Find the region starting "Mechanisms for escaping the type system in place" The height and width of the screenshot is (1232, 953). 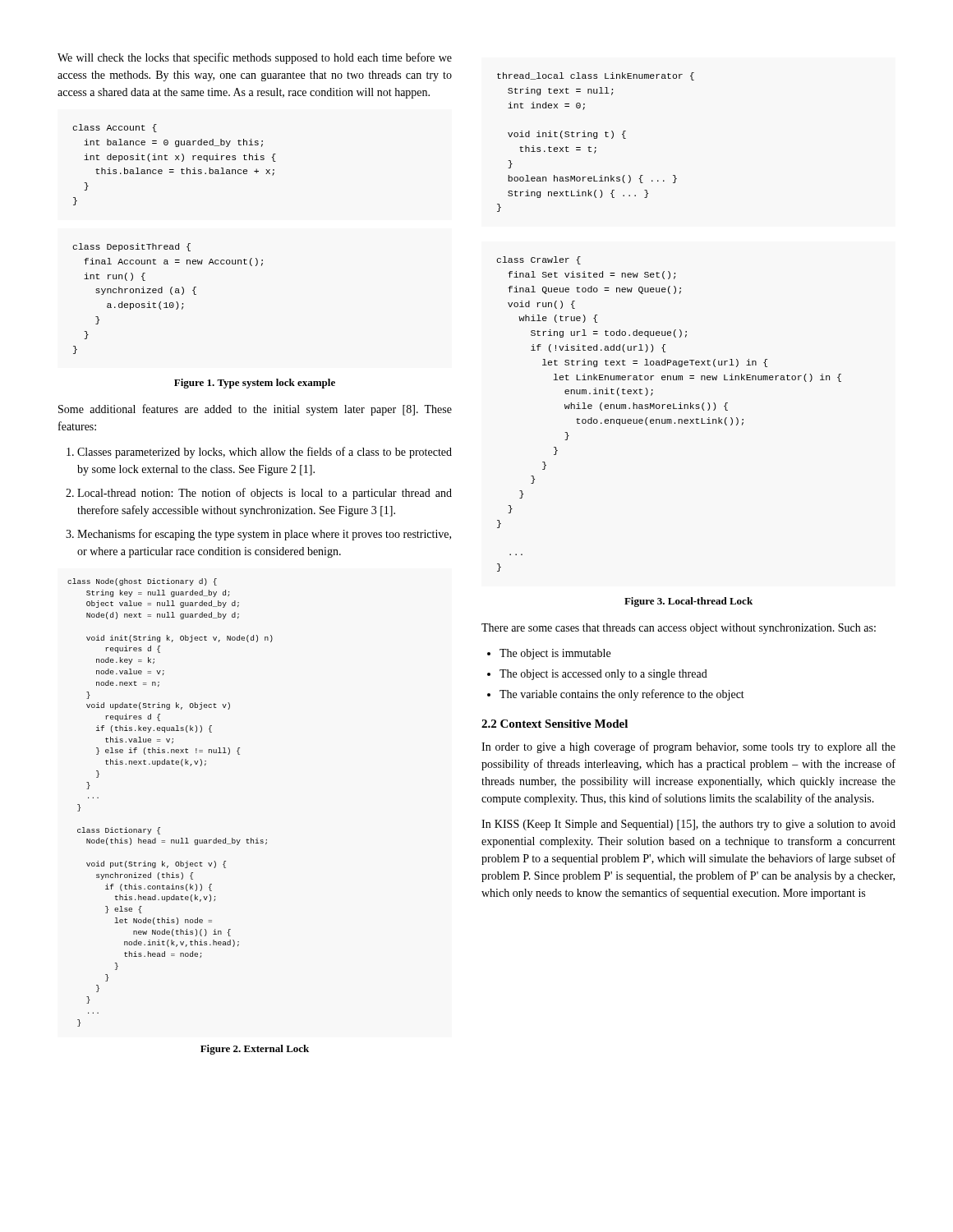265,543
